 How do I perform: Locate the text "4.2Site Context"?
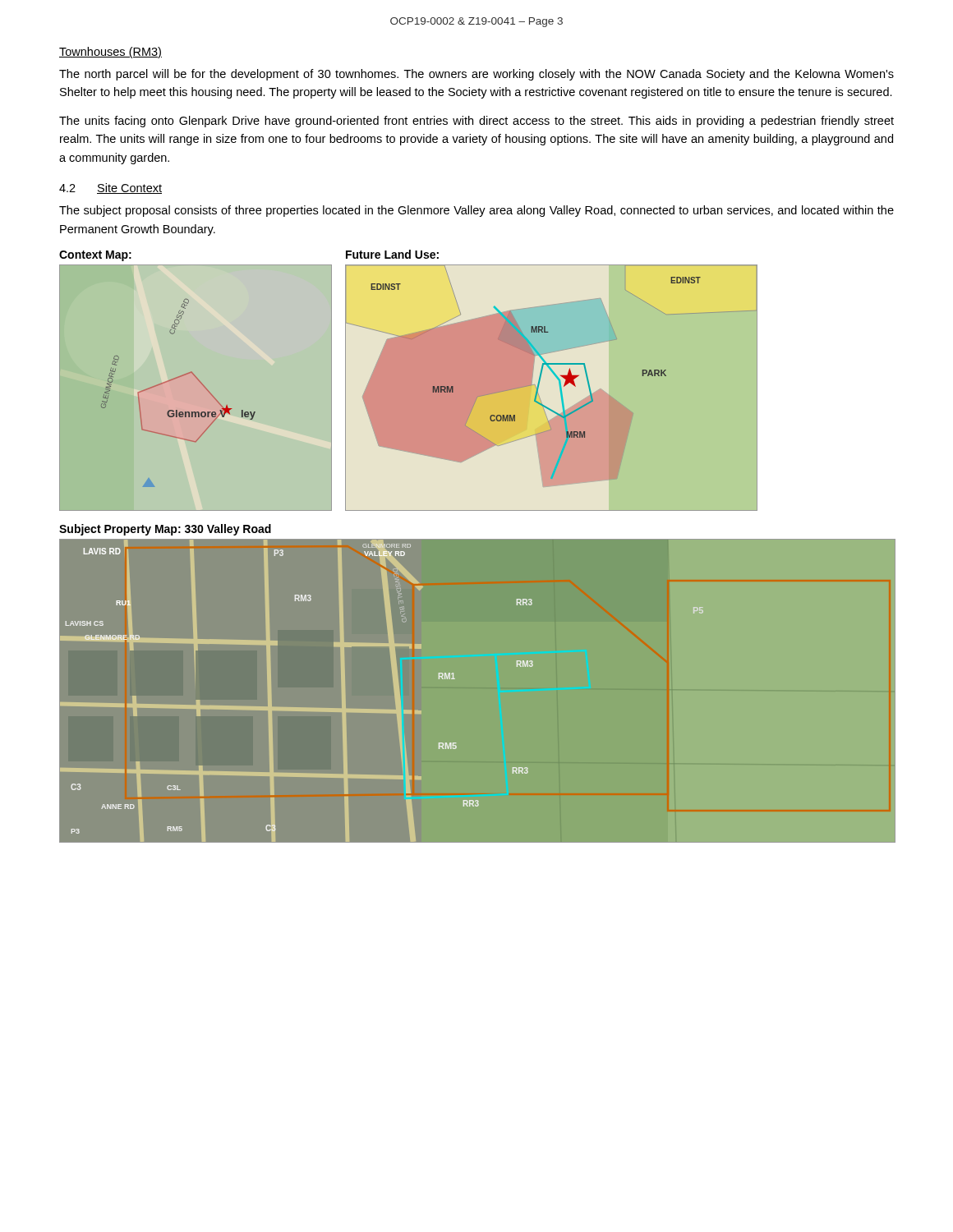111,188
